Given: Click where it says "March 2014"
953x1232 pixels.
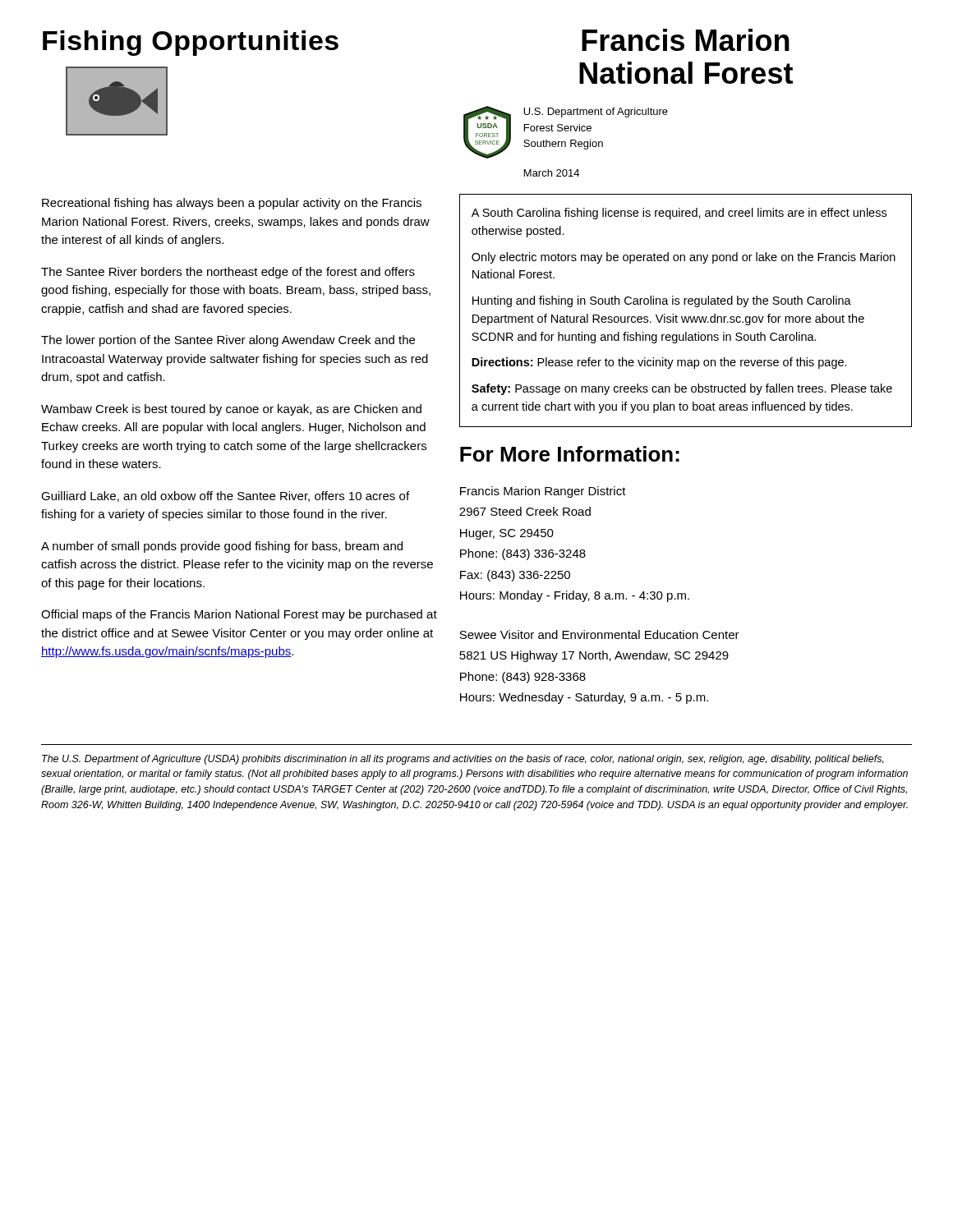Looking at the screenshot, I should [x=551, y=173].
